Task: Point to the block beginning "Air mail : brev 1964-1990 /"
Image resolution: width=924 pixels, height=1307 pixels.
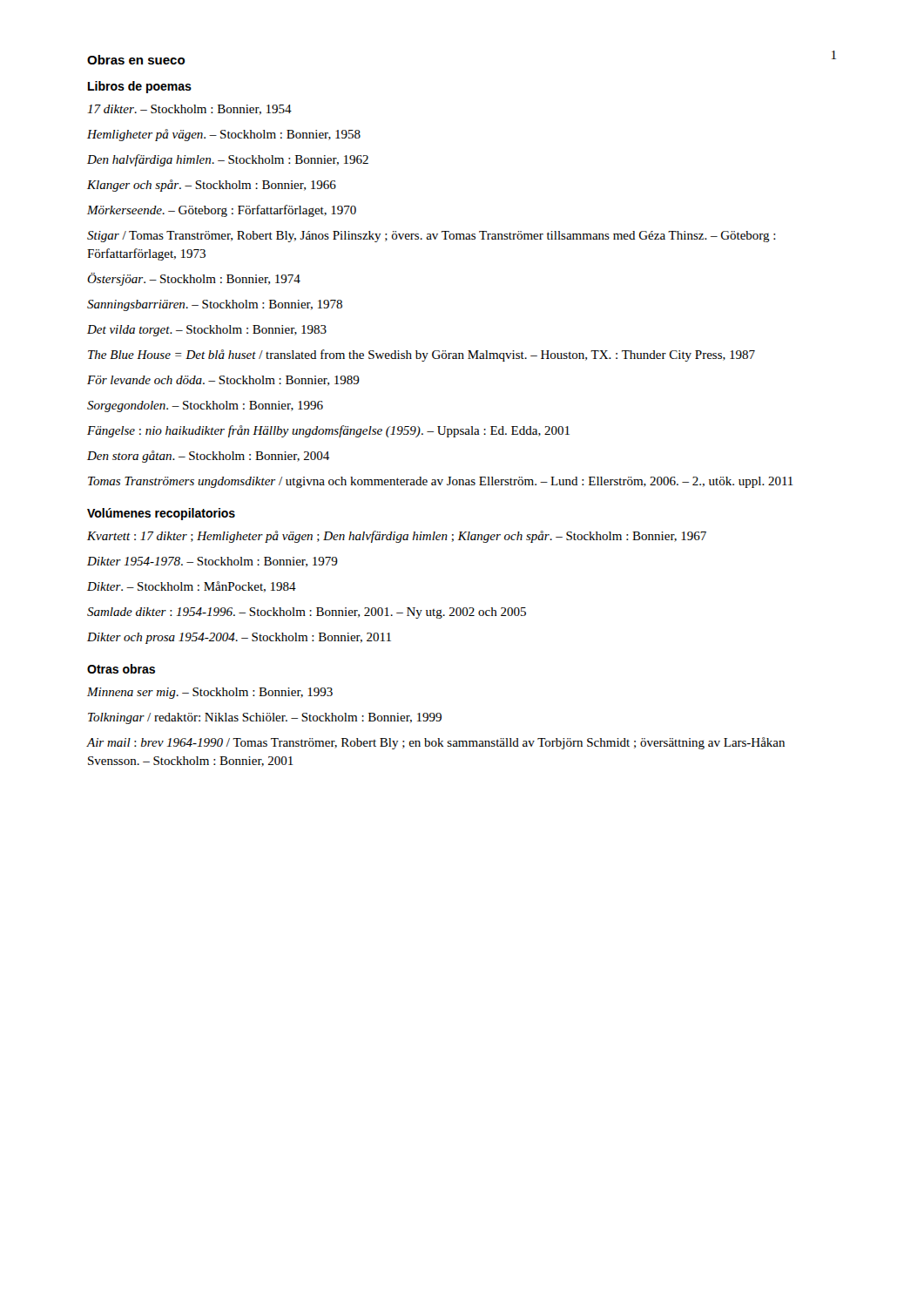Action: coord(436,752)
